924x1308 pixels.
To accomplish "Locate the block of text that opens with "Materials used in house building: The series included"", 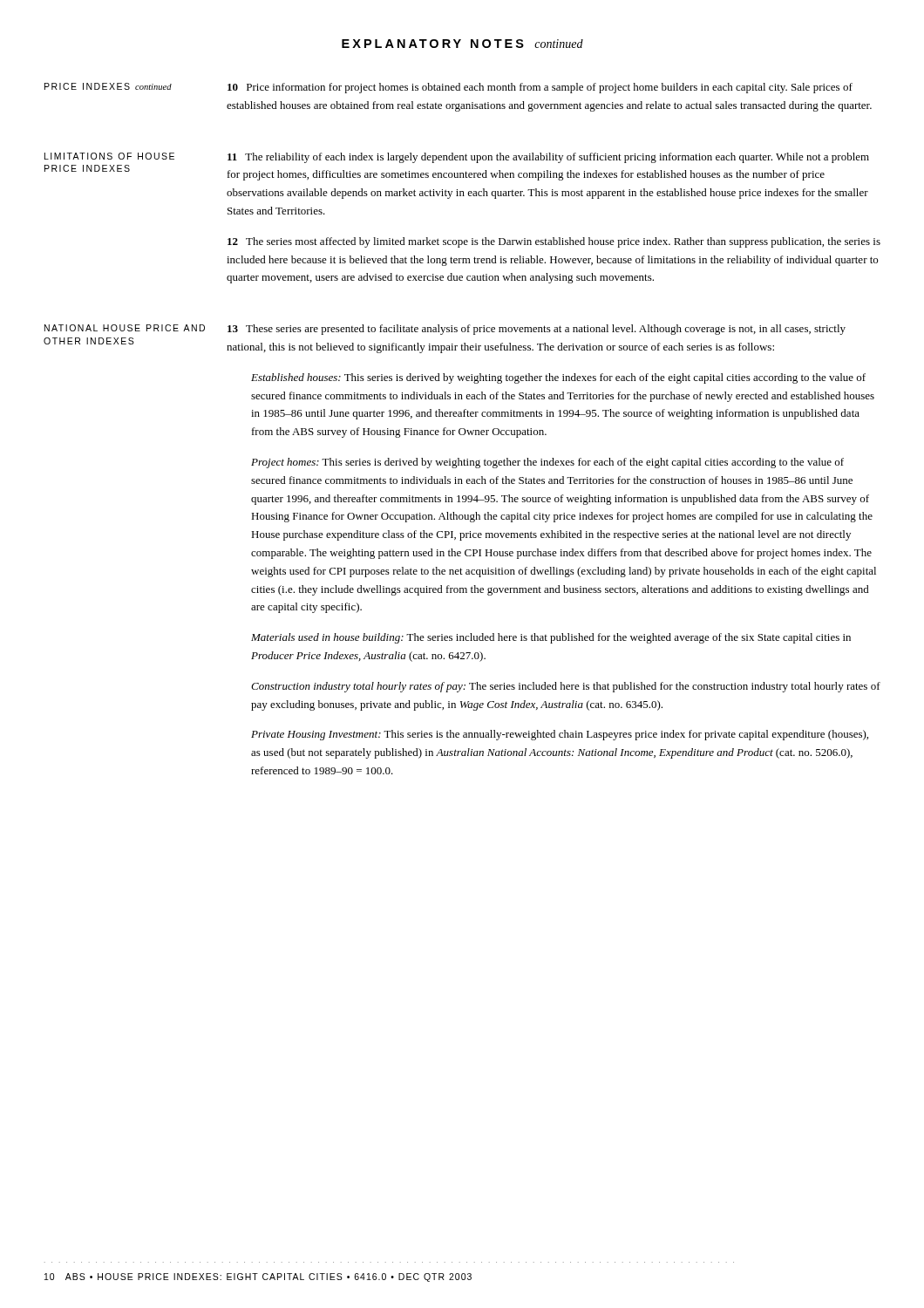I will (551, 646).
